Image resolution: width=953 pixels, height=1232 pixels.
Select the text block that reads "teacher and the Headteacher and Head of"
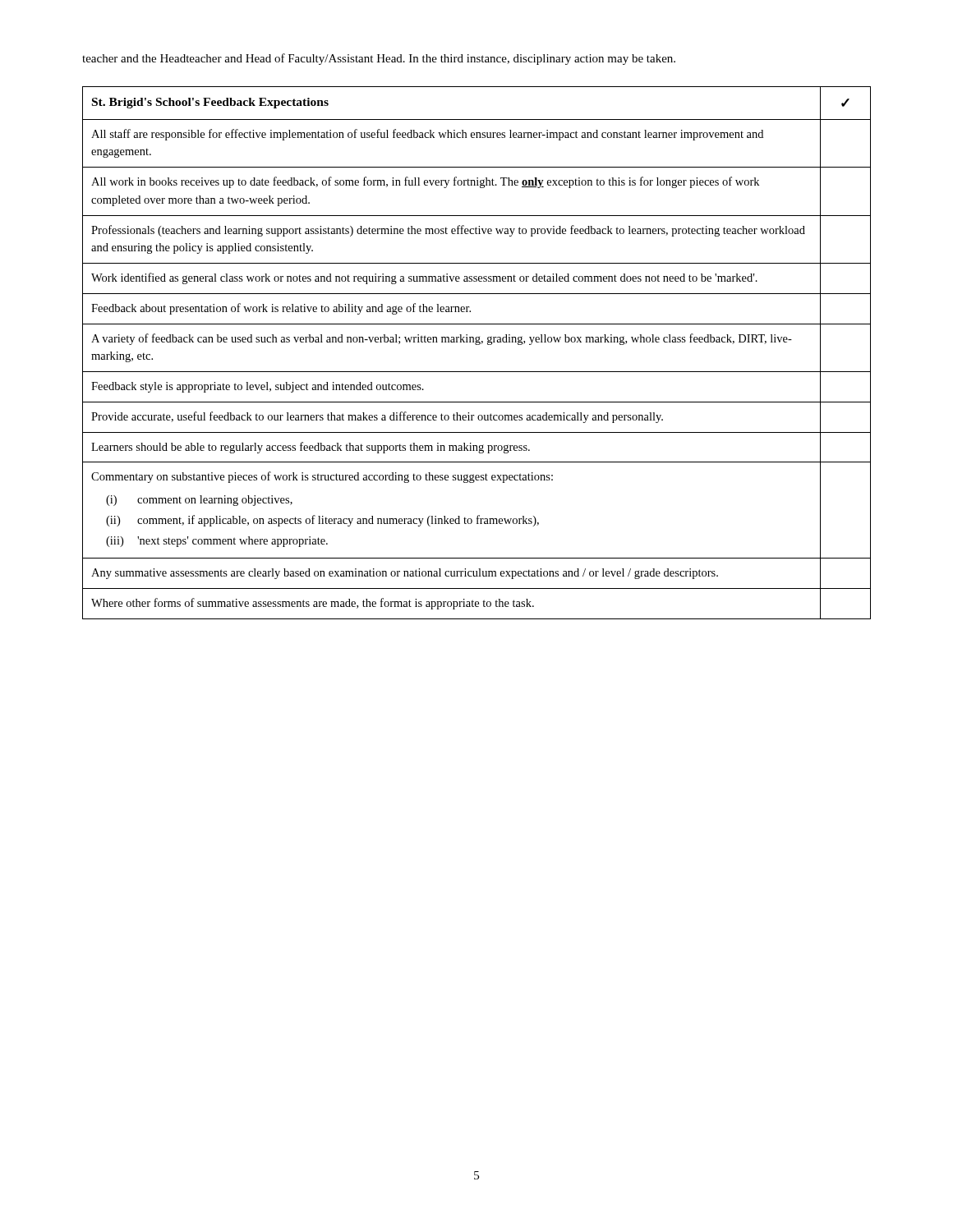pos(379,58)
